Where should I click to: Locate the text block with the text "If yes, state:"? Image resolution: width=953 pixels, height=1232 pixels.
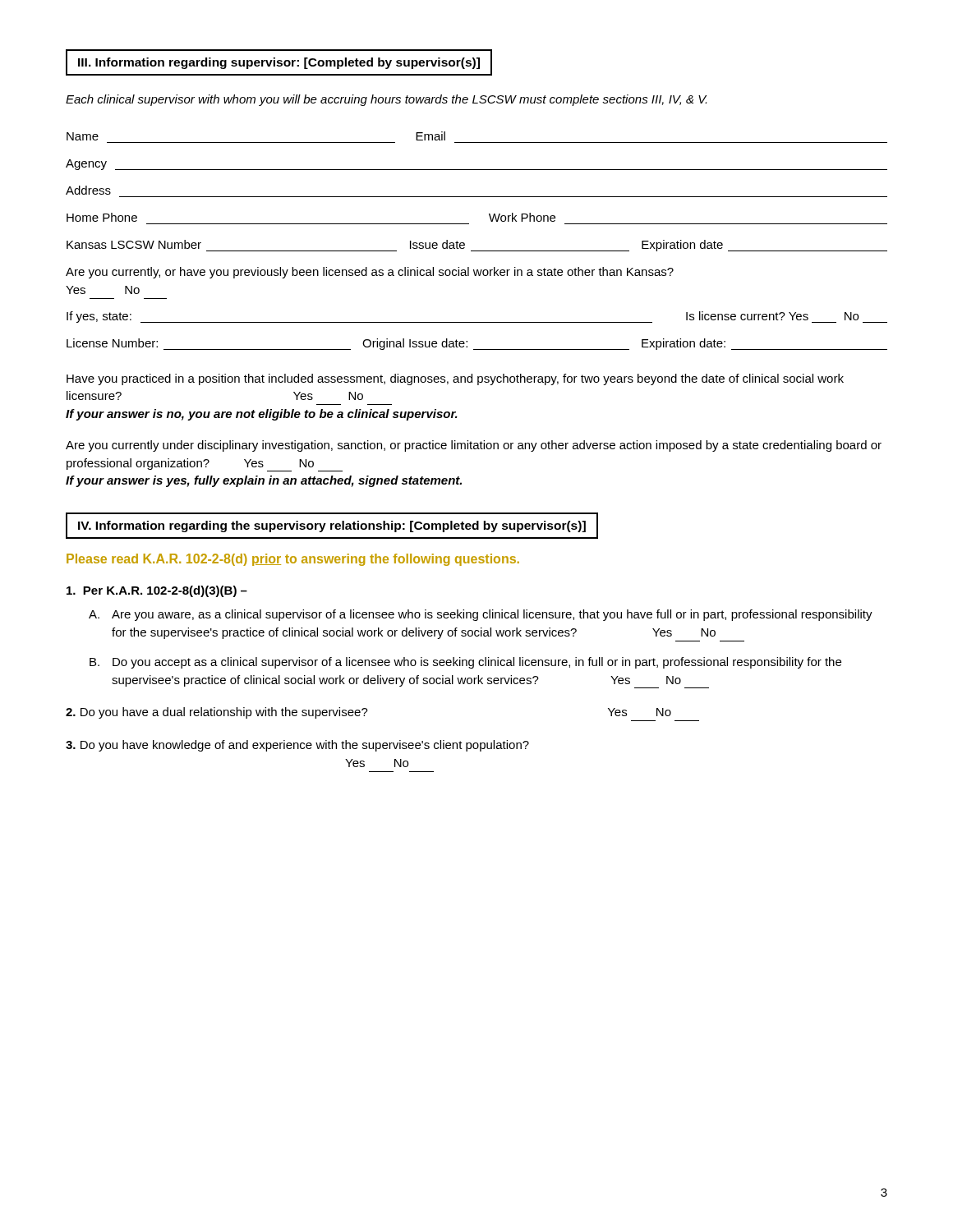coord(476,315)
